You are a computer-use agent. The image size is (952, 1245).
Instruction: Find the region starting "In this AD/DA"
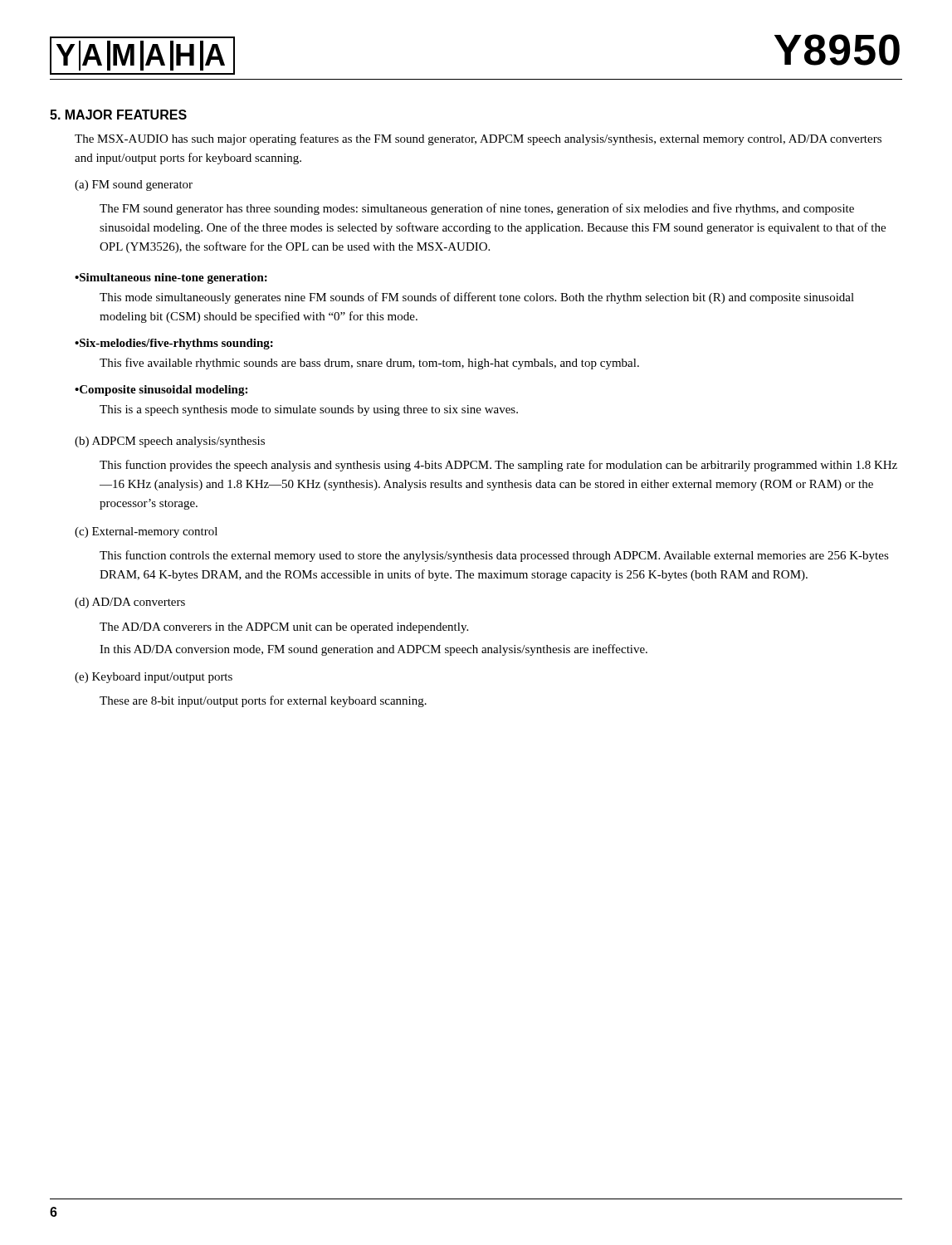click(374, 649)
